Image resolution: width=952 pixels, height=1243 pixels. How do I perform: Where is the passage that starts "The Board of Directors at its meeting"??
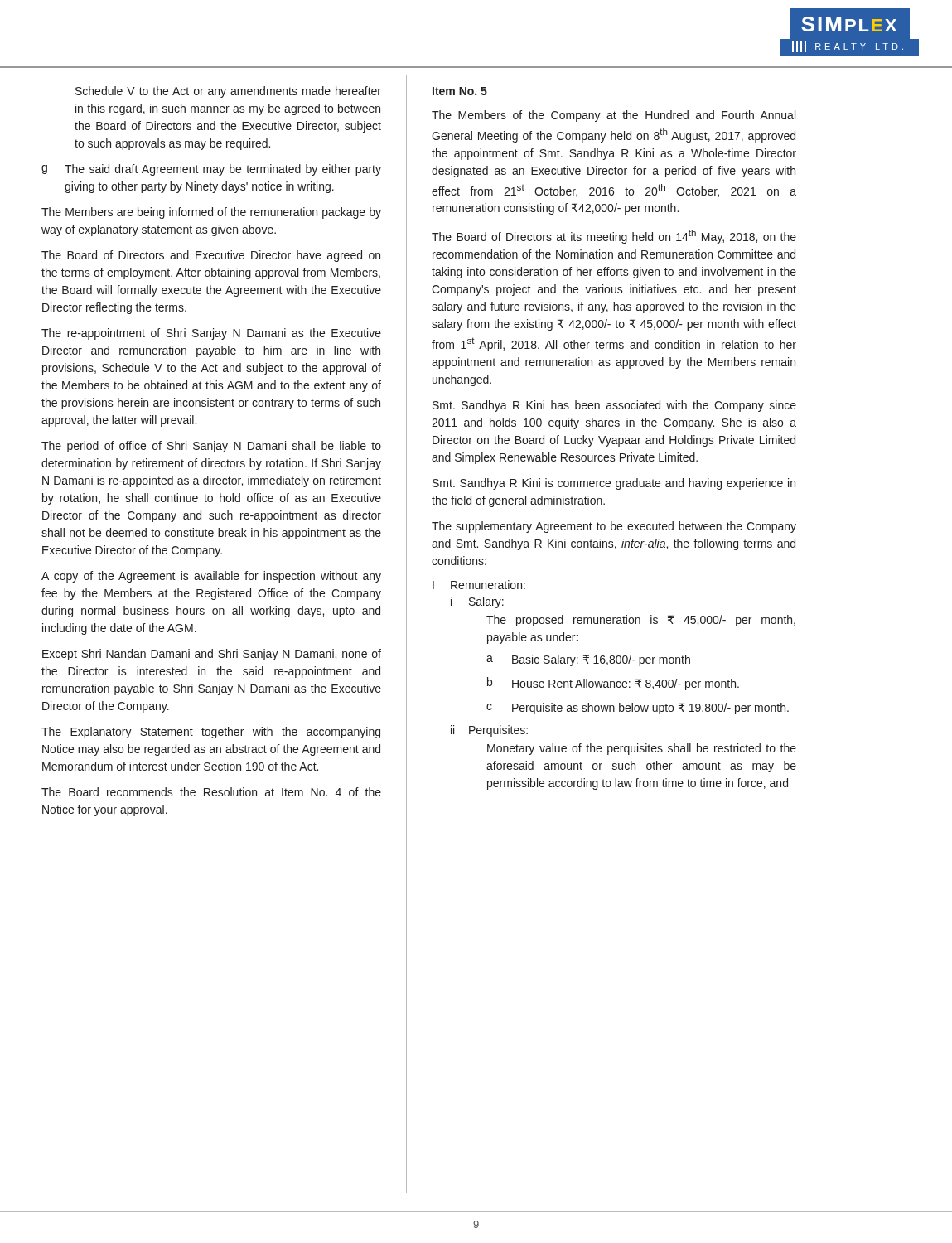(614, 307)
